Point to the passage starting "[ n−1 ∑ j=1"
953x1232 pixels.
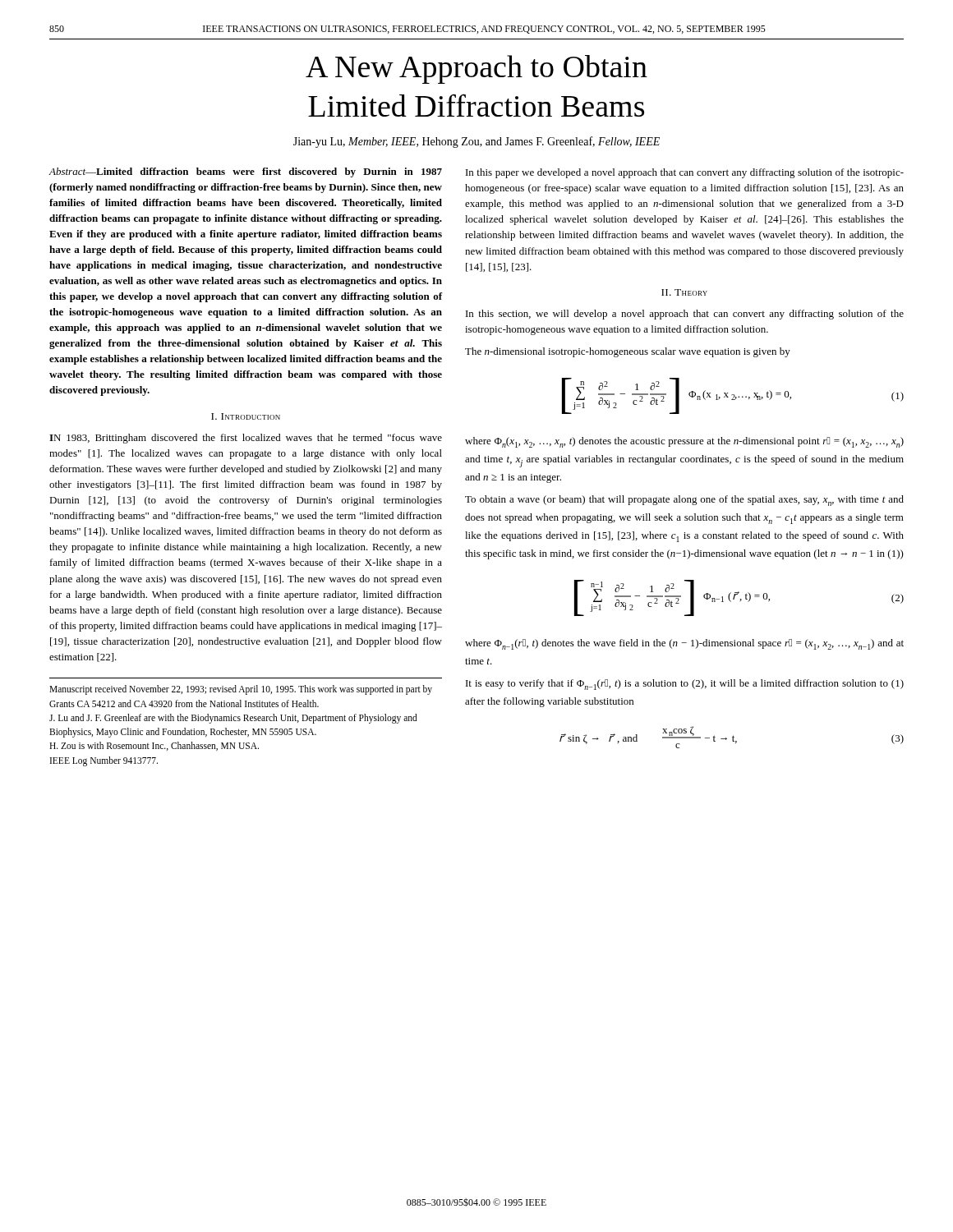click(737, 598)
